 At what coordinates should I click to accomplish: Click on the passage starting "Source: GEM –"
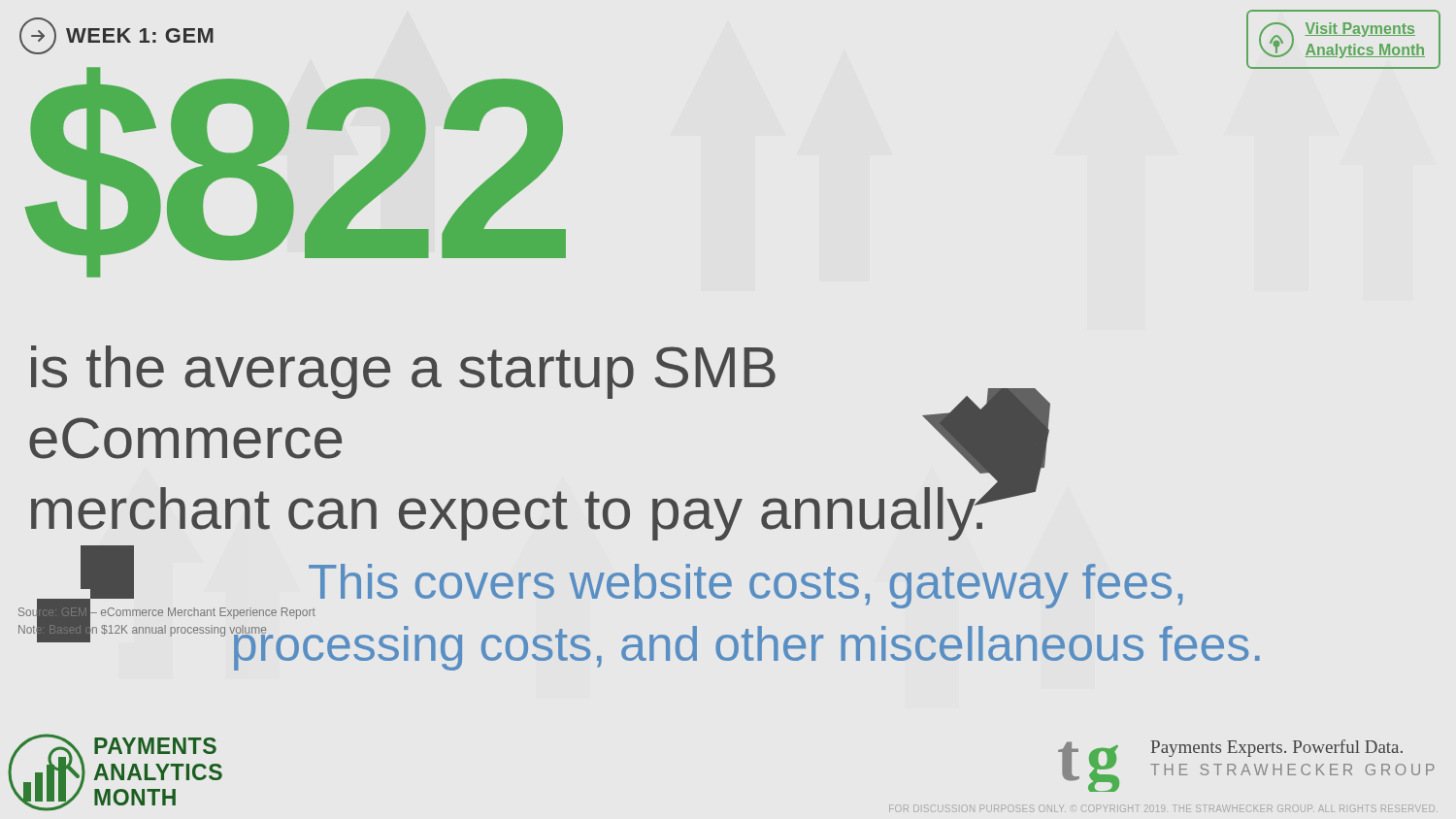tap(166, 621)
